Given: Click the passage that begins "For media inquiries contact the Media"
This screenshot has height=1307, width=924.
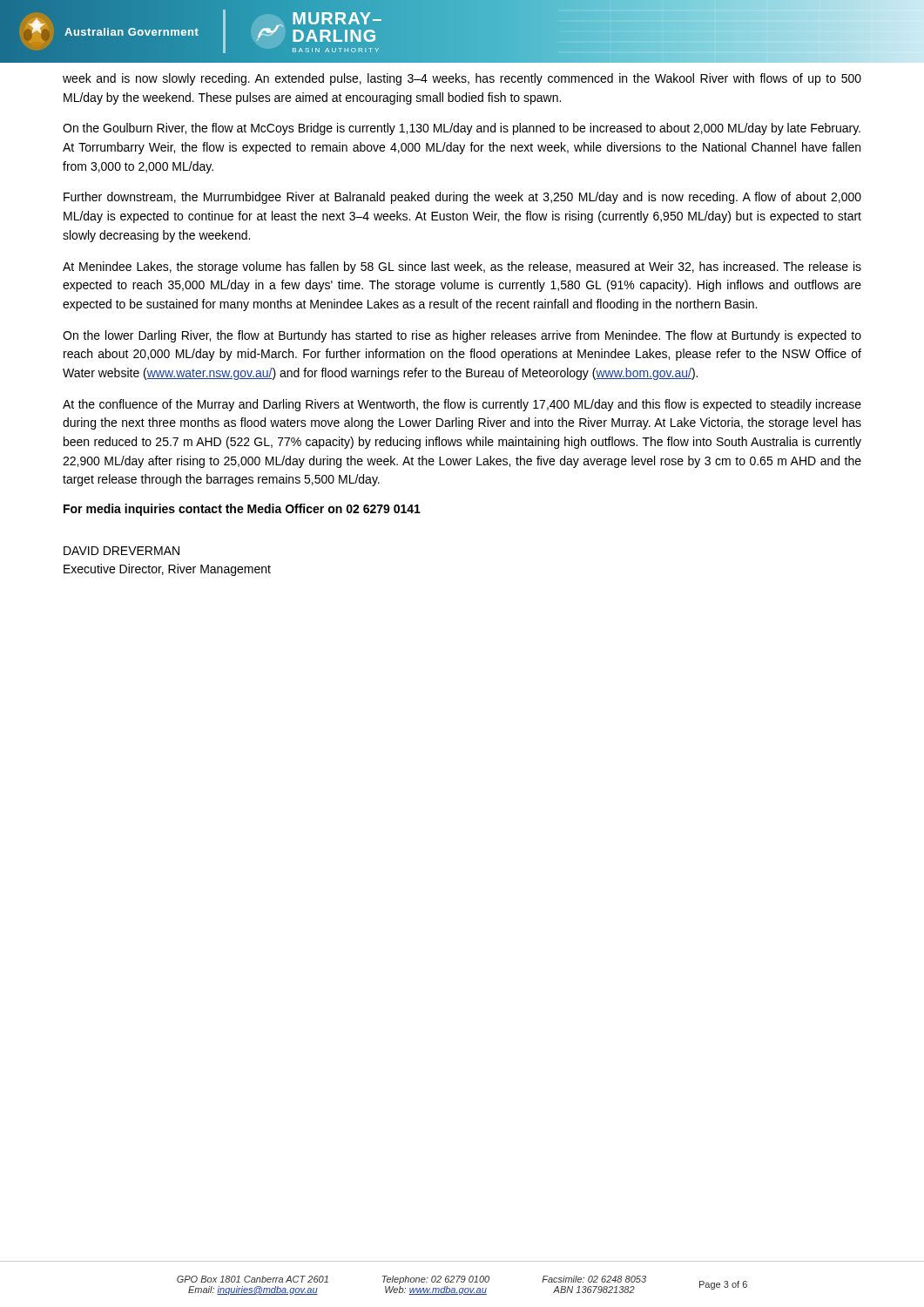Looking at the screenshot, I should pyautogui.click(x=242, y=509).
